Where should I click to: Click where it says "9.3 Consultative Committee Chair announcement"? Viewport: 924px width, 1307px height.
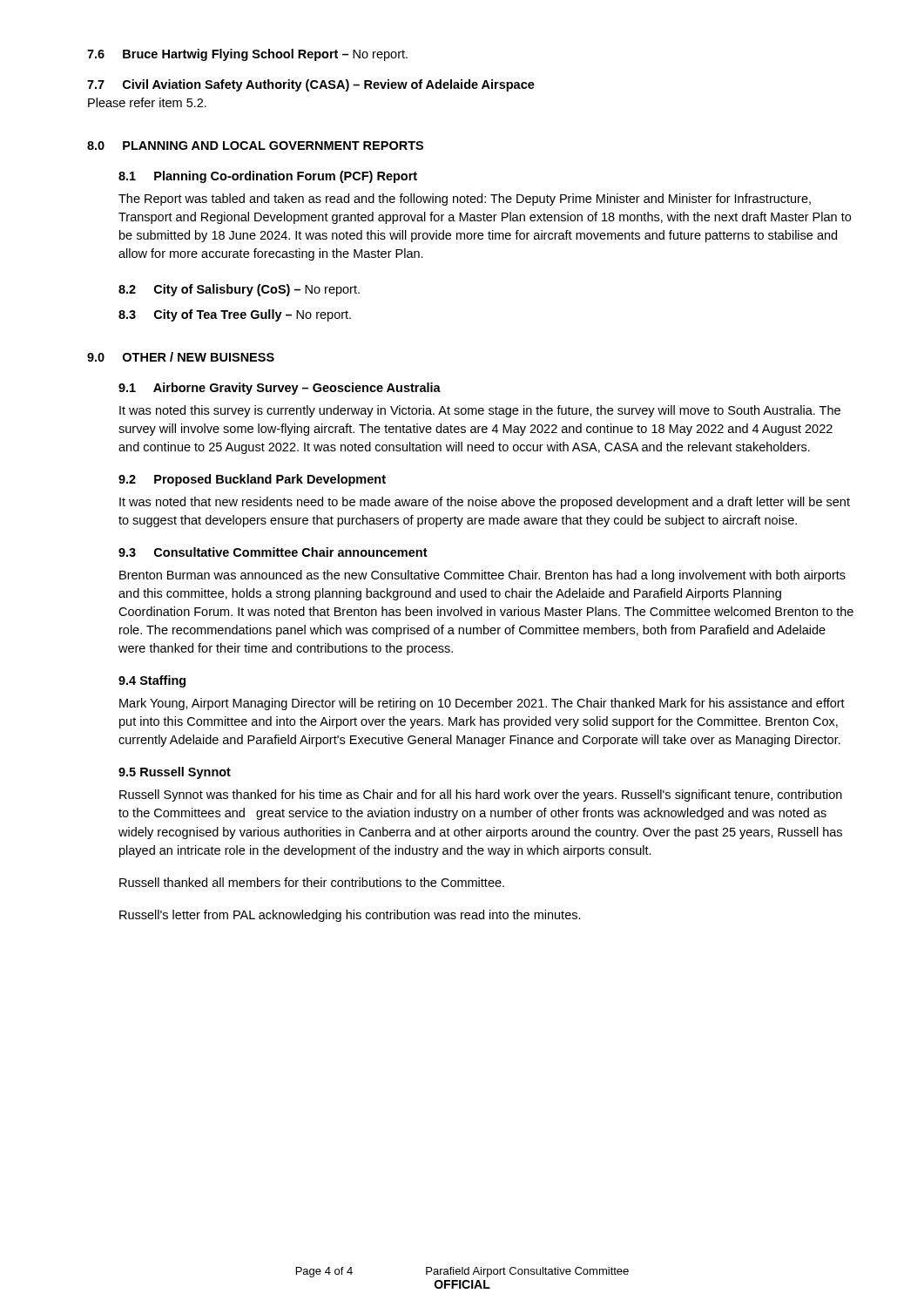pos(273,552)
